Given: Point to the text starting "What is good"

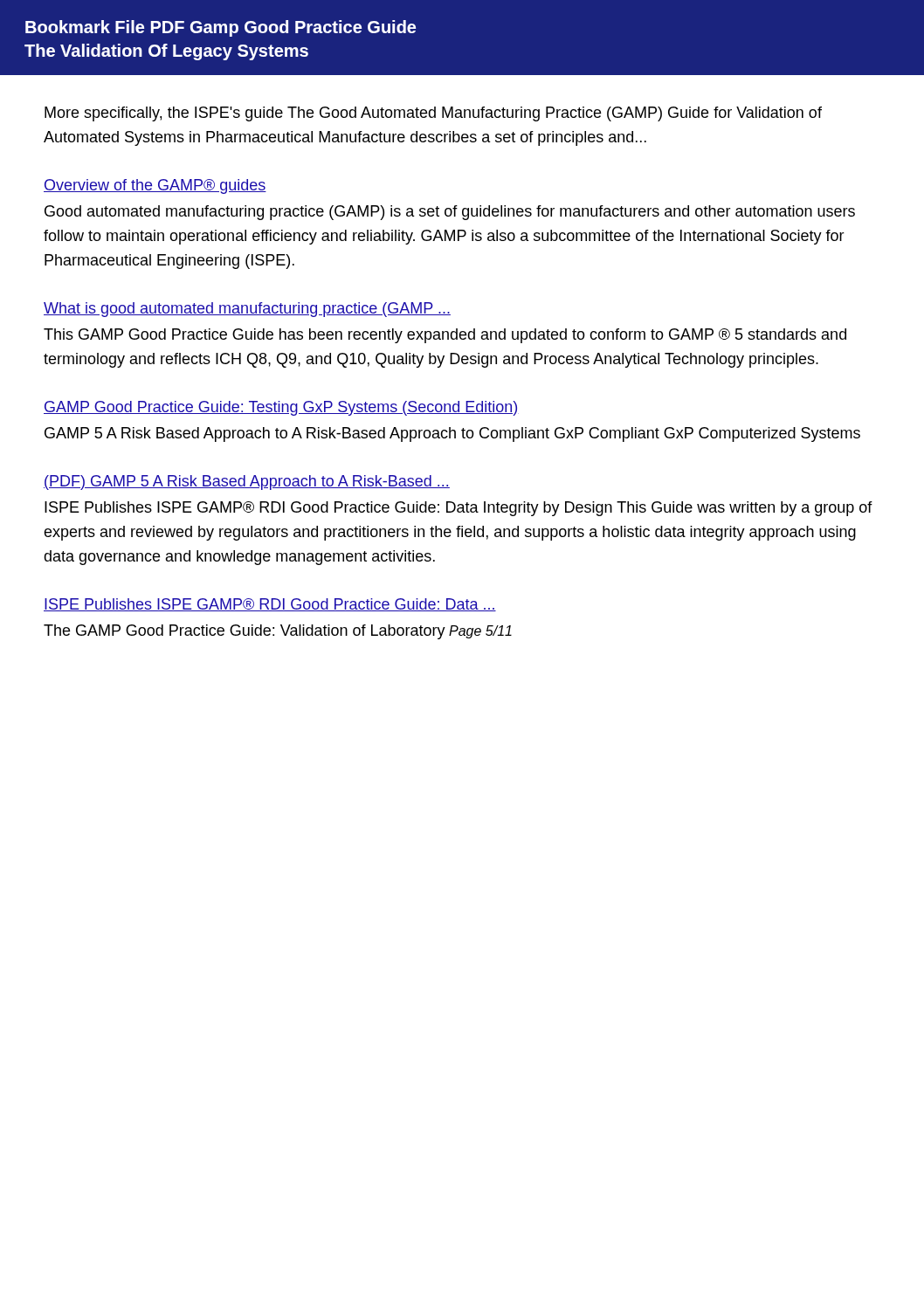Looking at the screenshot, I should tap(247, 308).
